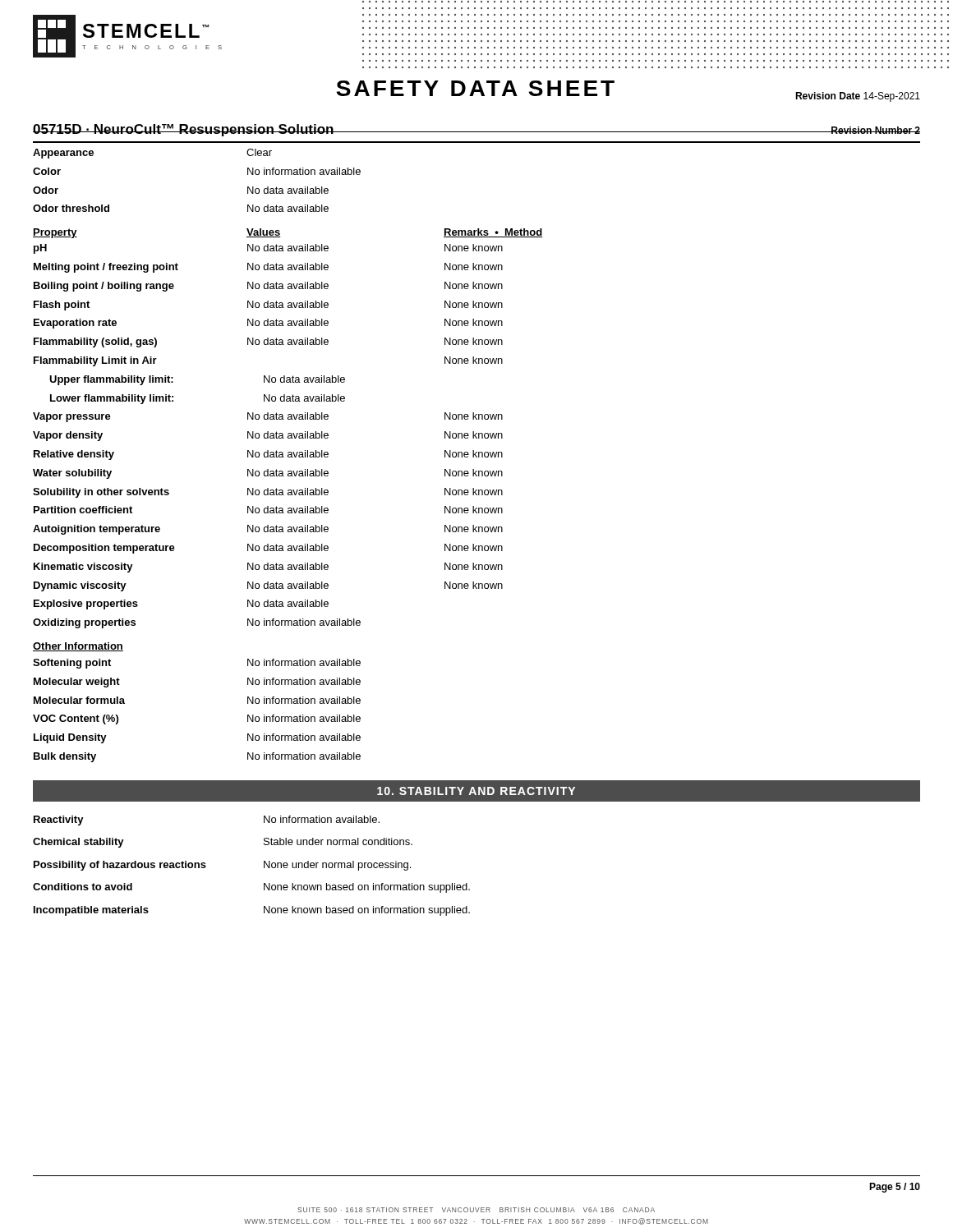The height and width of the screenshot is (1232, 953).
Task: Find the text block containing "AppearanceClear ColorNo information available"
Action: coord(68,153)
